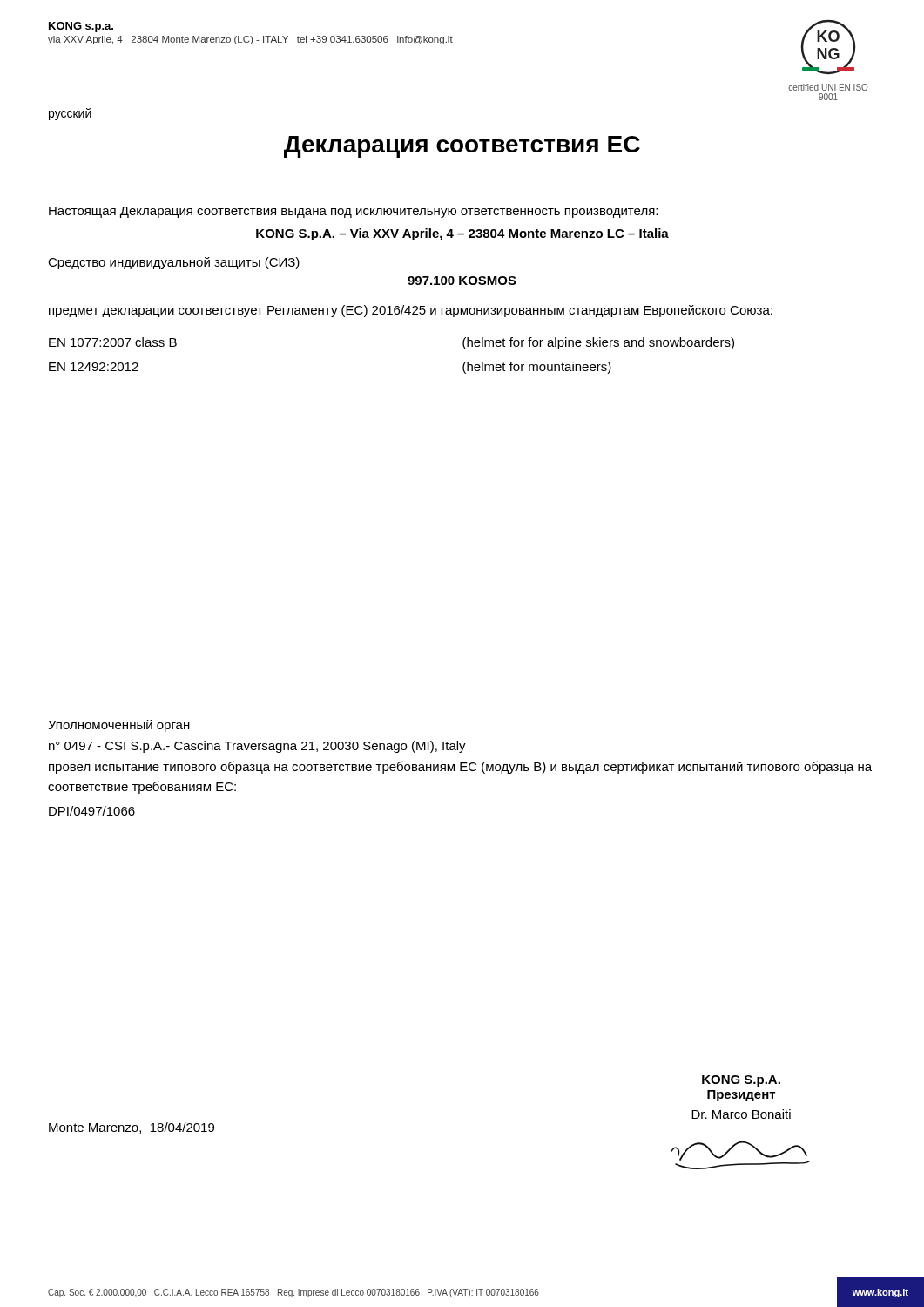Point to the region starting "Monte Marenzo, 18/04/2019"
This screenshot has width=924, height=1307.
(131, 1127)
